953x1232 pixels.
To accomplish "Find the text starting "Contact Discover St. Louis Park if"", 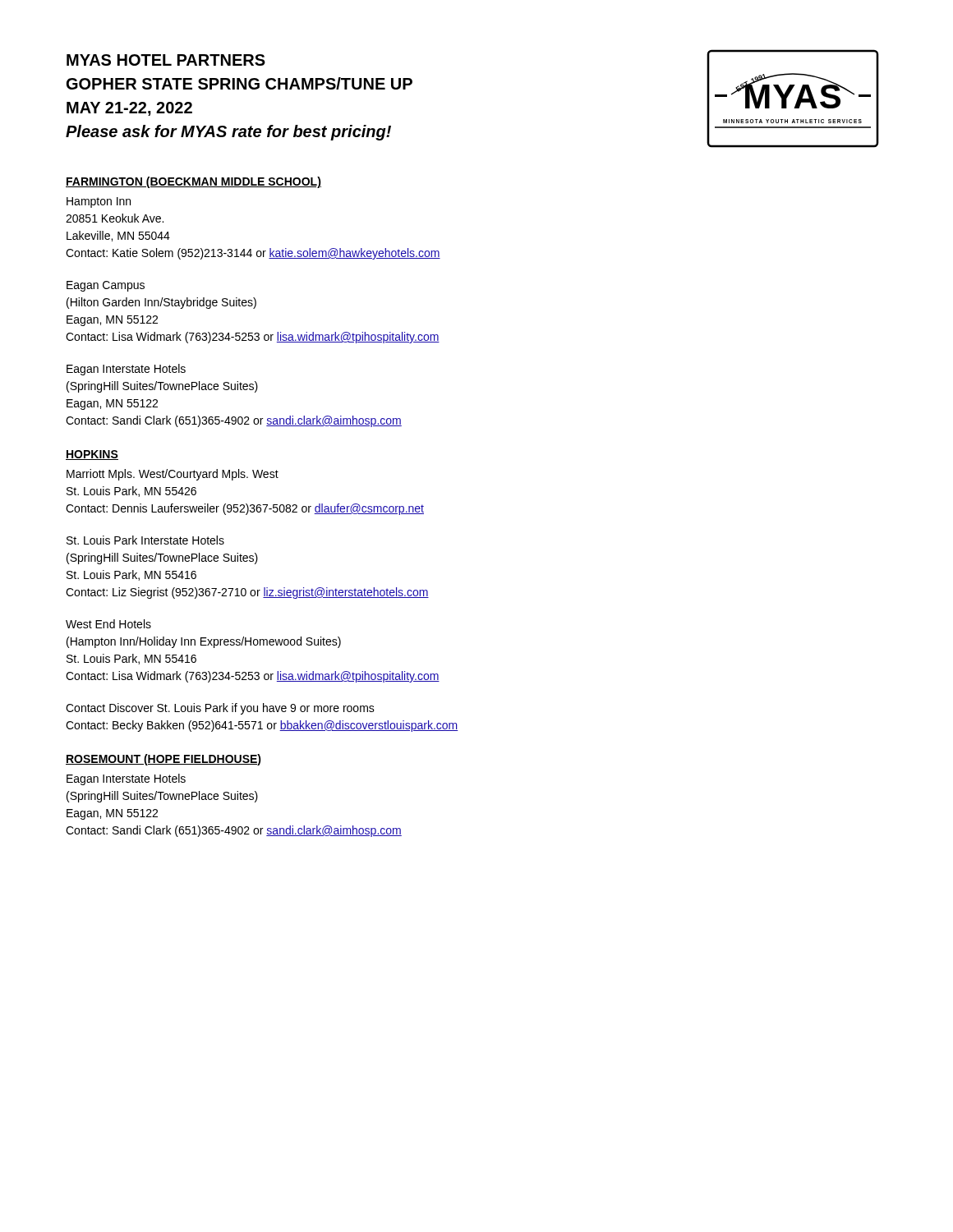I will 220,709.
